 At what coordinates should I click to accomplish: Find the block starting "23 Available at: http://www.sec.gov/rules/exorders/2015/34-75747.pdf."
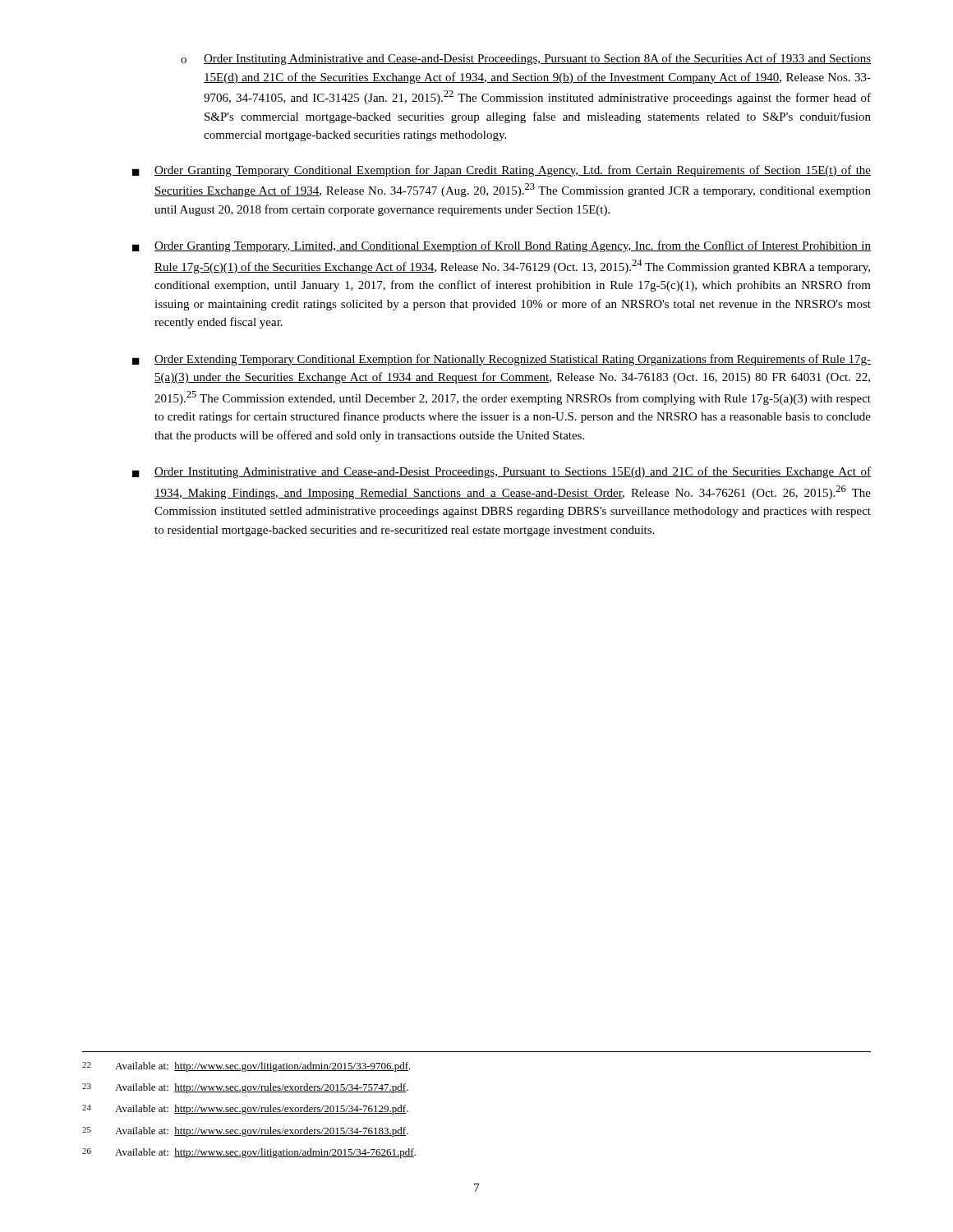tap(245, 1088)
